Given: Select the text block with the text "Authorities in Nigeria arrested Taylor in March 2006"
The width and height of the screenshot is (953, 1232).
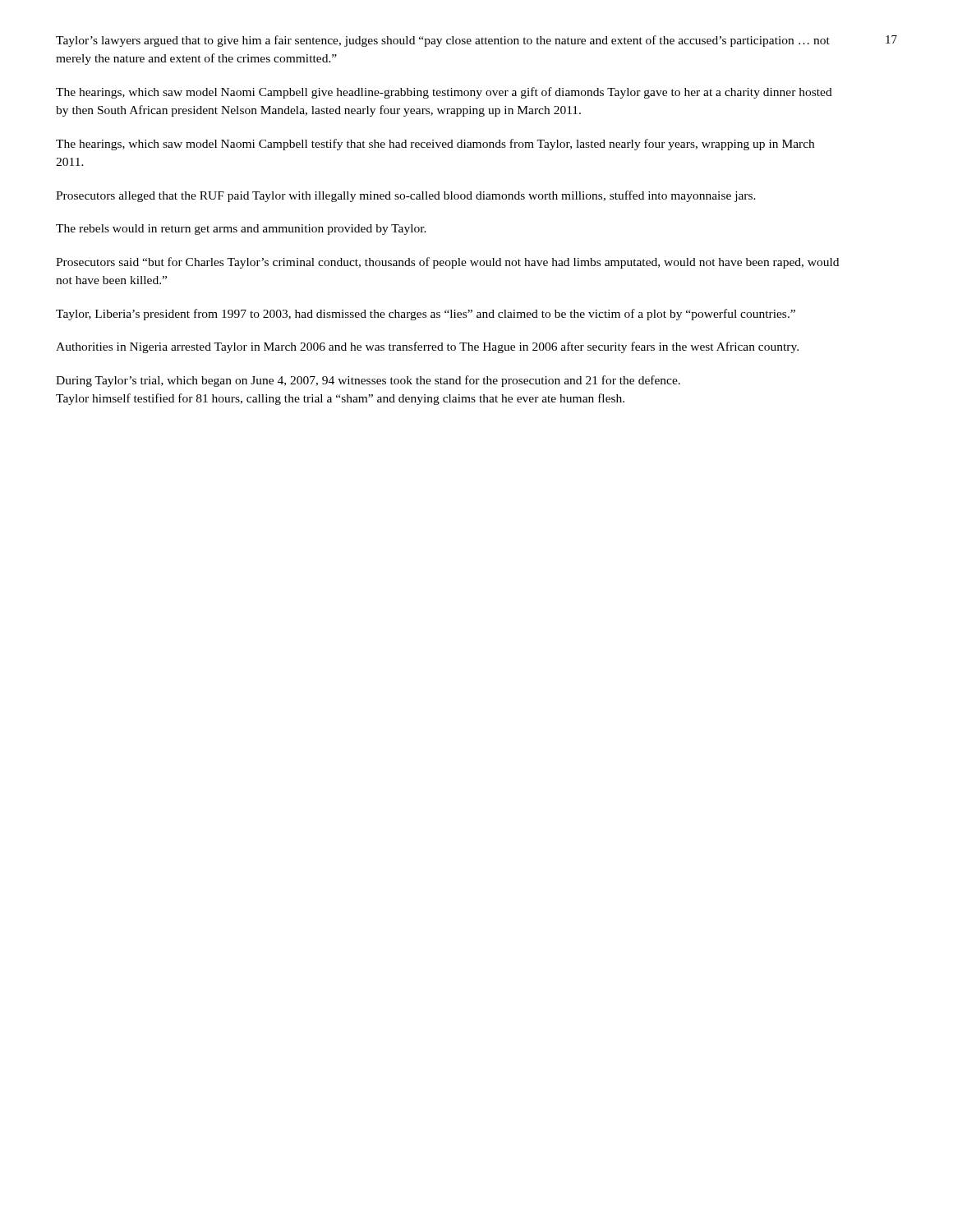Looking at the screenshot, I should (x=428, y=346).
